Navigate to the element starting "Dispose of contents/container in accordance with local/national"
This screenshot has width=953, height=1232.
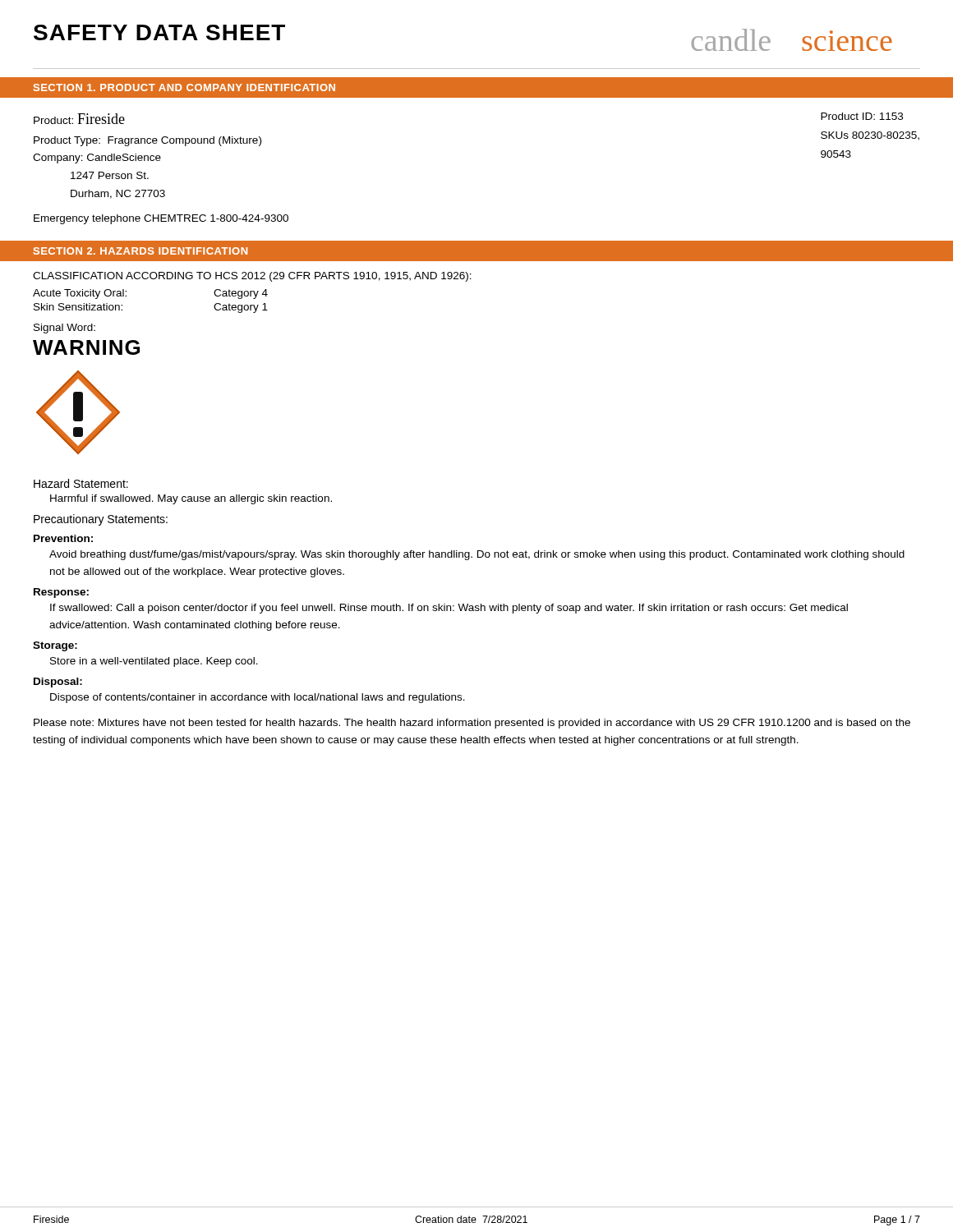(257, 697)
